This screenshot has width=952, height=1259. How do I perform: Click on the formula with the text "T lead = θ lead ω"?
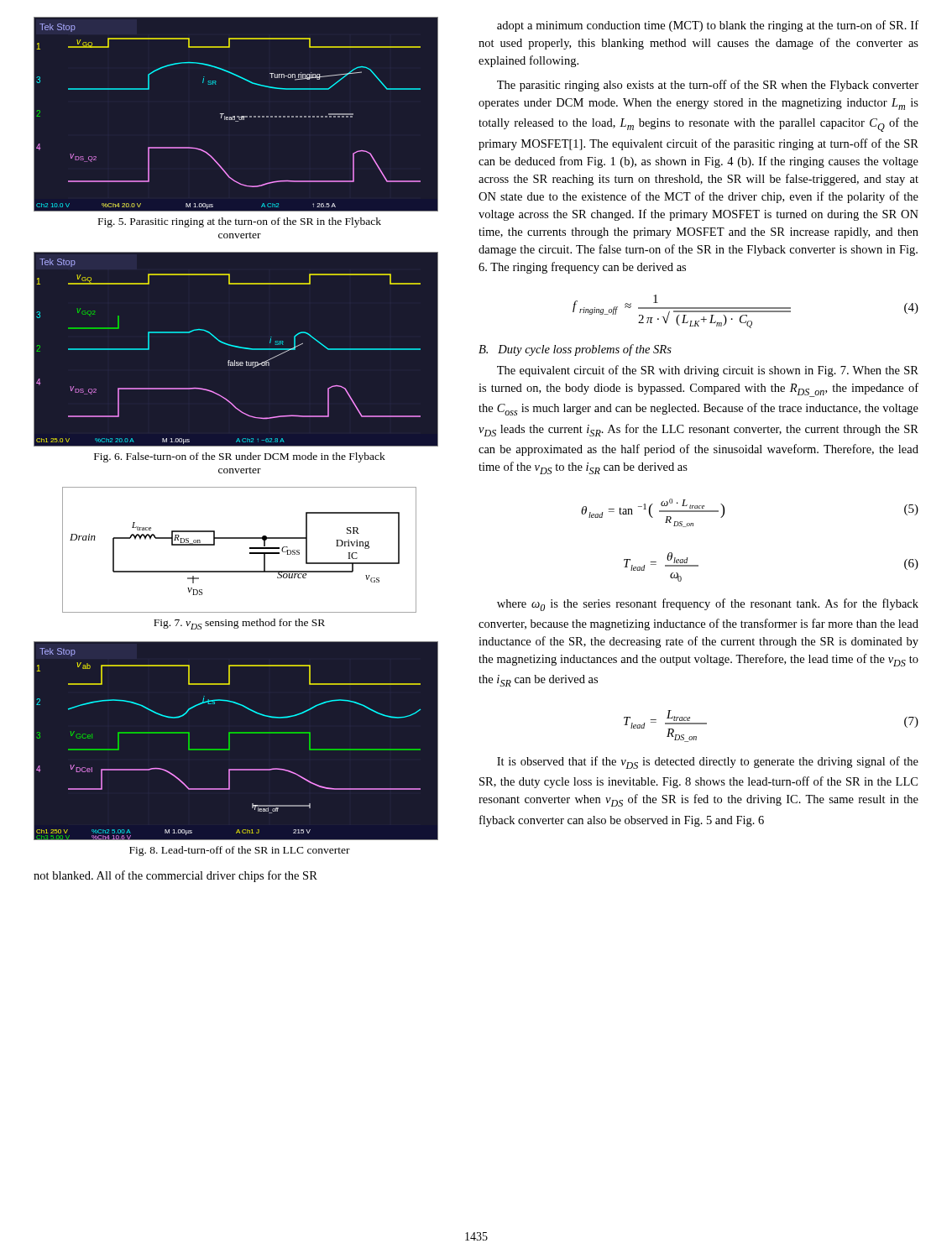tap(682, 561)
